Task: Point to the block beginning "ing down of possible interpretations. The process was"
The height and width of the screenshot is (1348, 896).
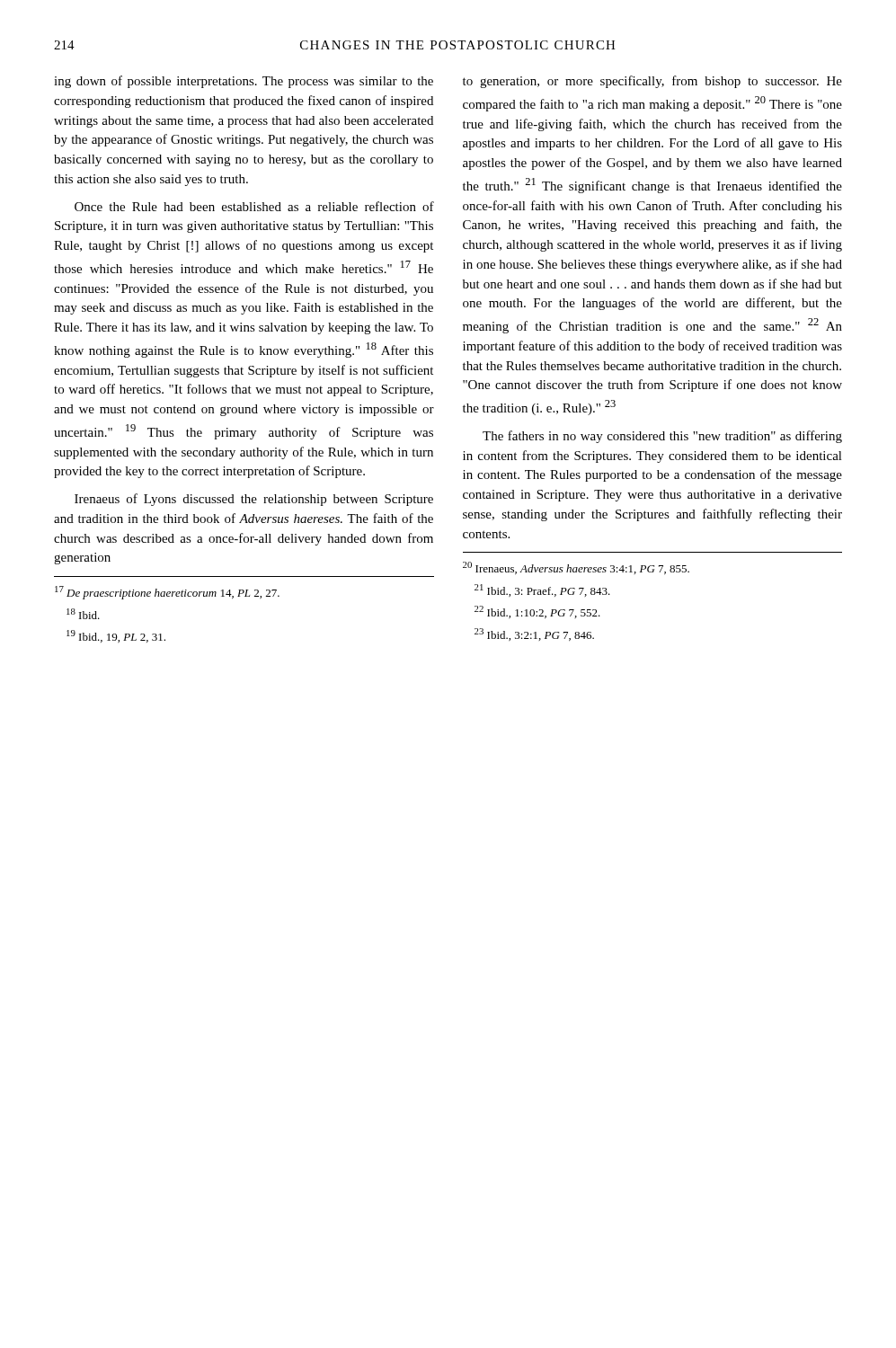Action: point(244,320)
